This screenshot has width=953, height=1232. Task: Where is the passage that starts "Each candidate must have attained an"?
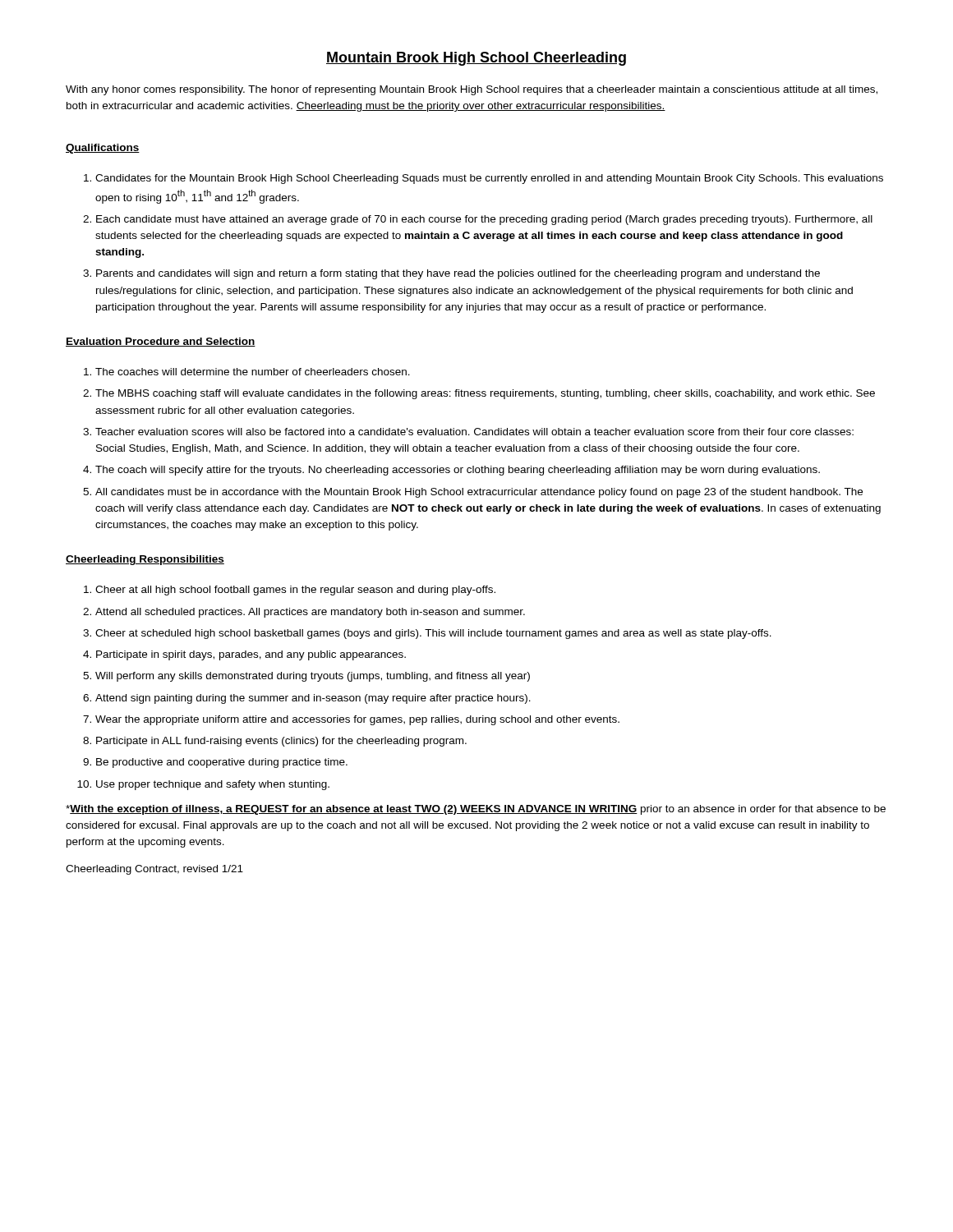pyautogui.click(x=484, y=235)
